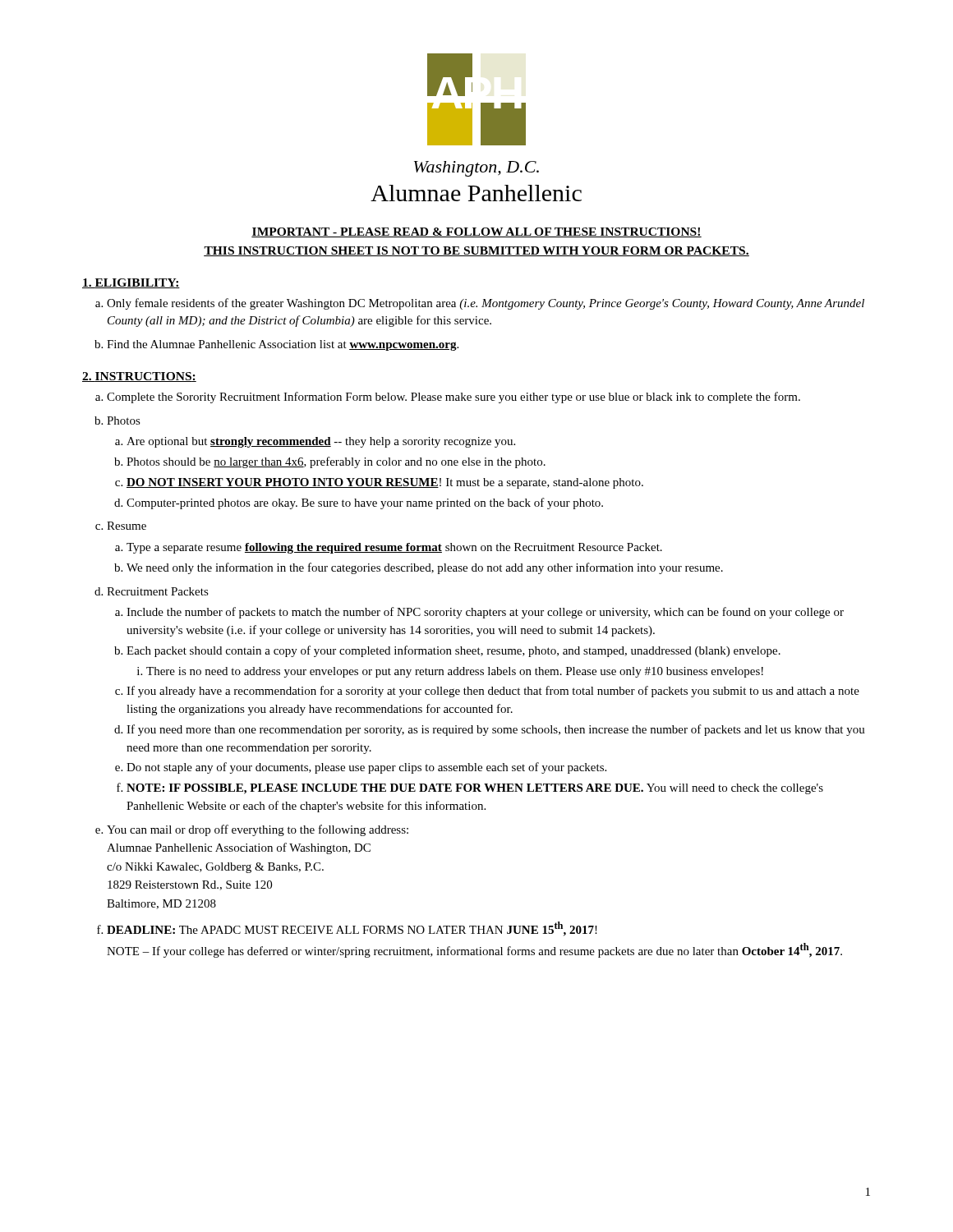The width and height of the screenshot is (953, 1232).
Task: Click on the list item that says "Photos Are optional but"
Action: pyautogui.click(x=489, y=463)
